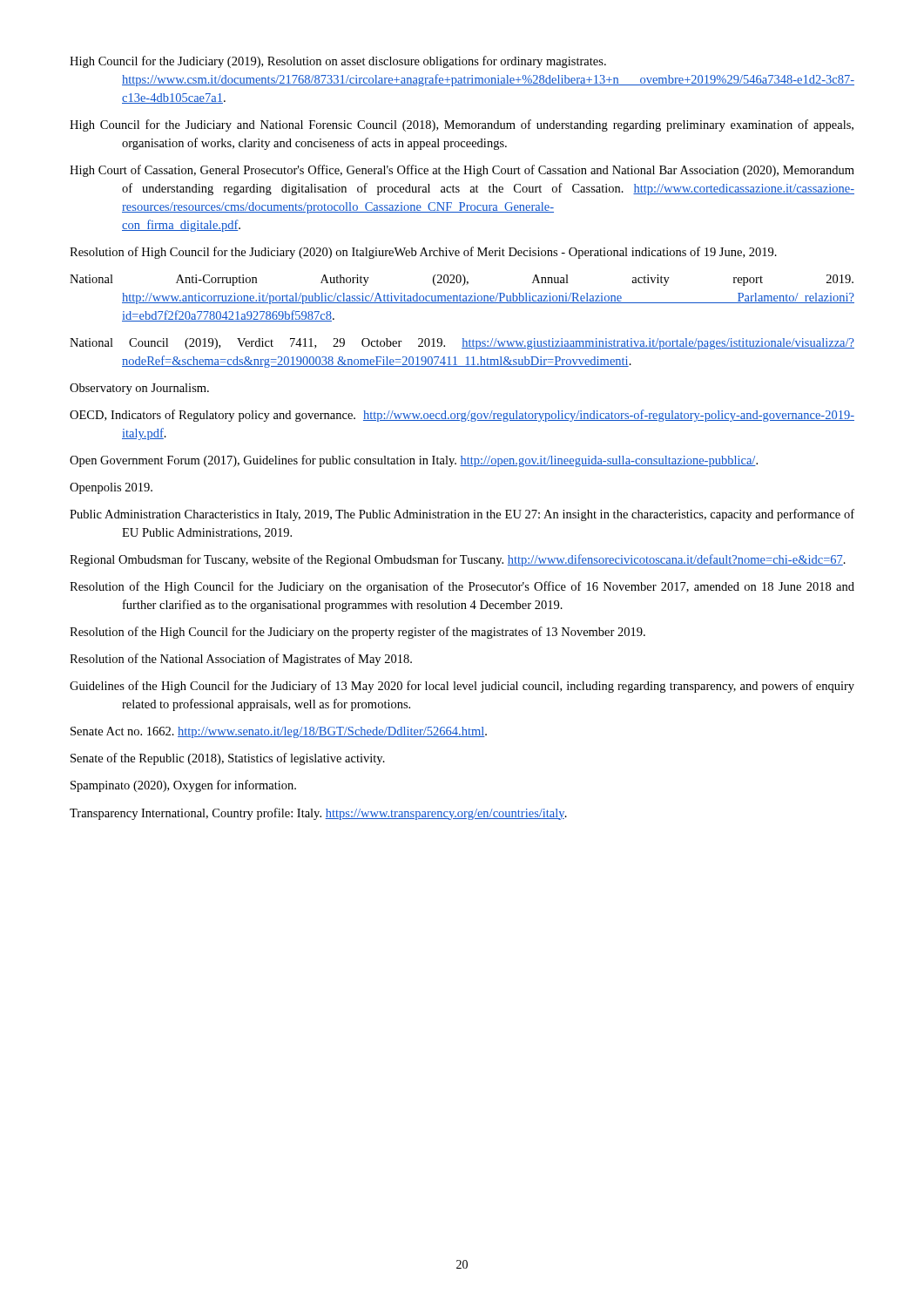
Task: Find "Observatory on Journalism." on this page
Action: tap(140, 388)
